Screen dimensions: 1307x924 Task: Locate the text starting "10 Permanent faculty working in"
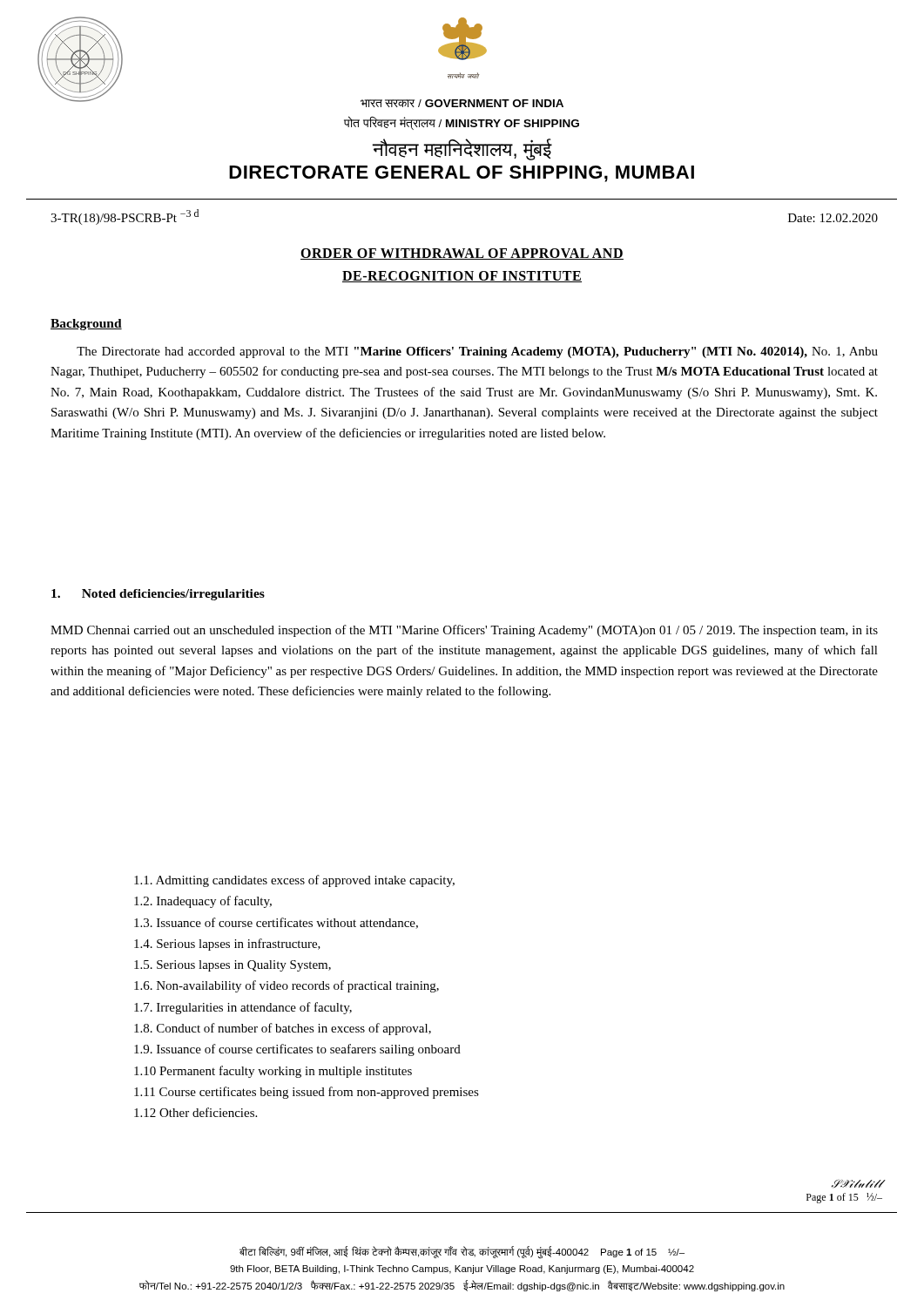[273, 1071]
